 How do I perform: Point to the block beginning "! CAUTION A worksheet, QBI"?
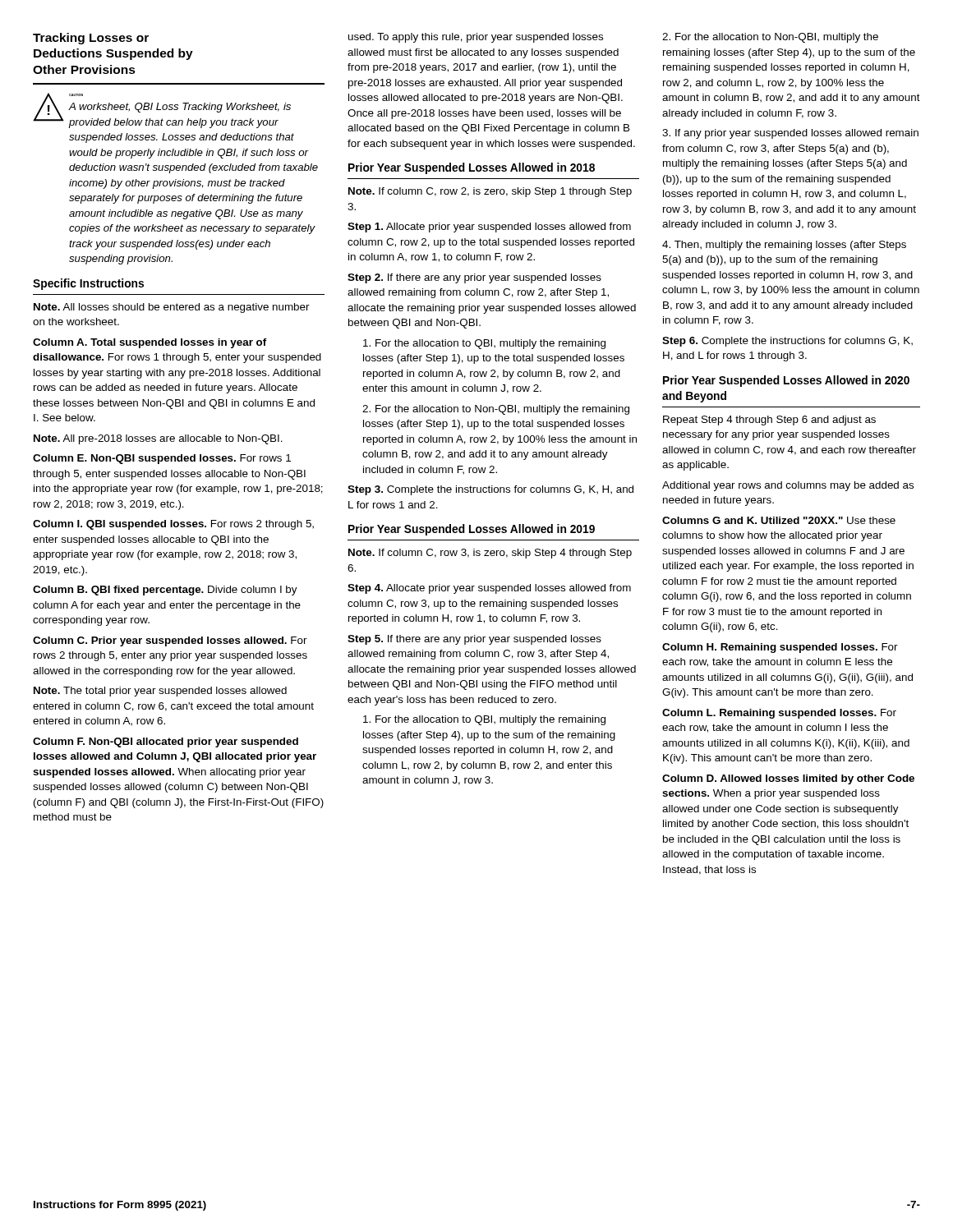coord(179,179)
